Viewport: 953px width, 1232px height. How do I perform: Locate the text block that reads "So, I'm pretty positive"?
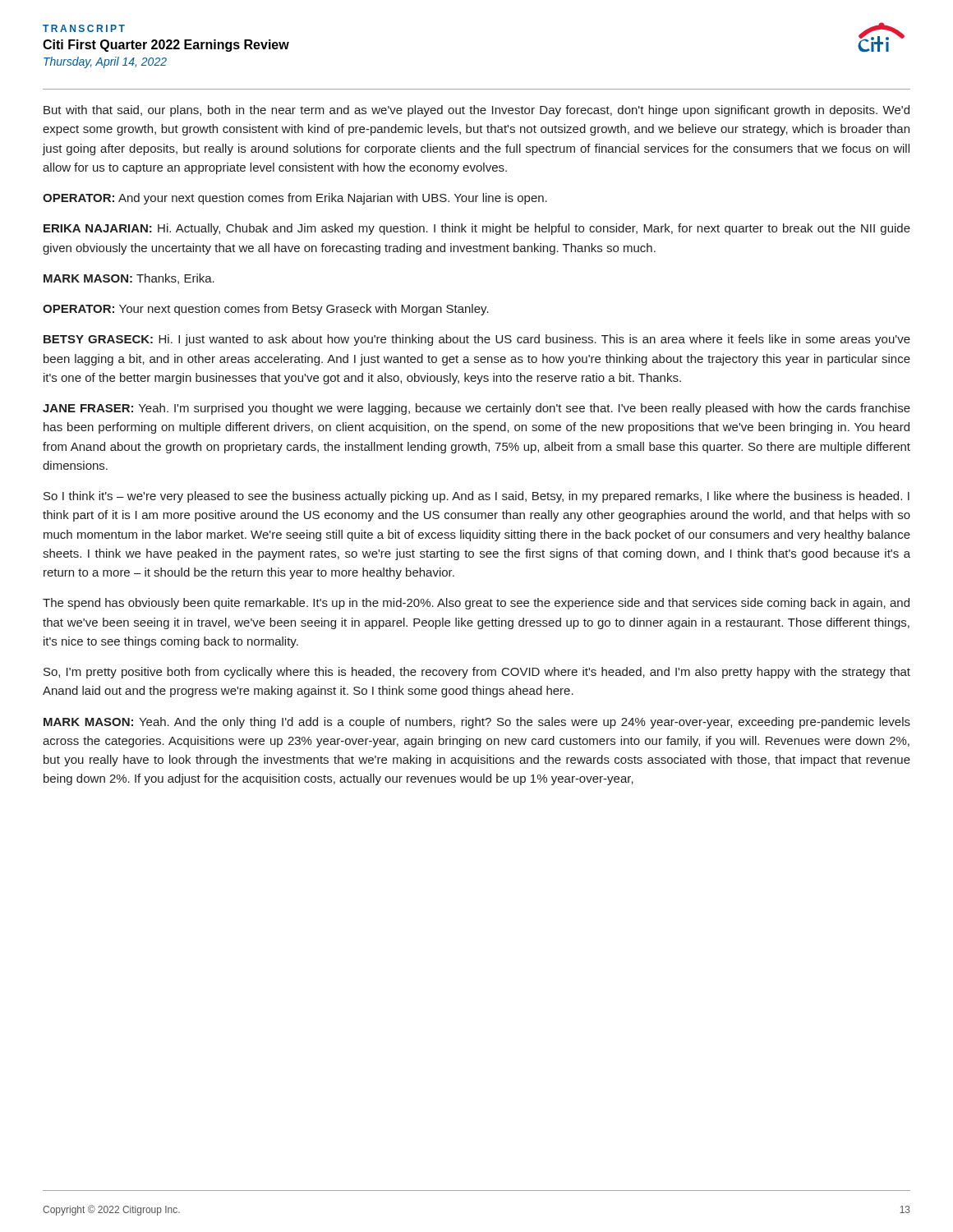pyautogui.click(x=476, y=681)
